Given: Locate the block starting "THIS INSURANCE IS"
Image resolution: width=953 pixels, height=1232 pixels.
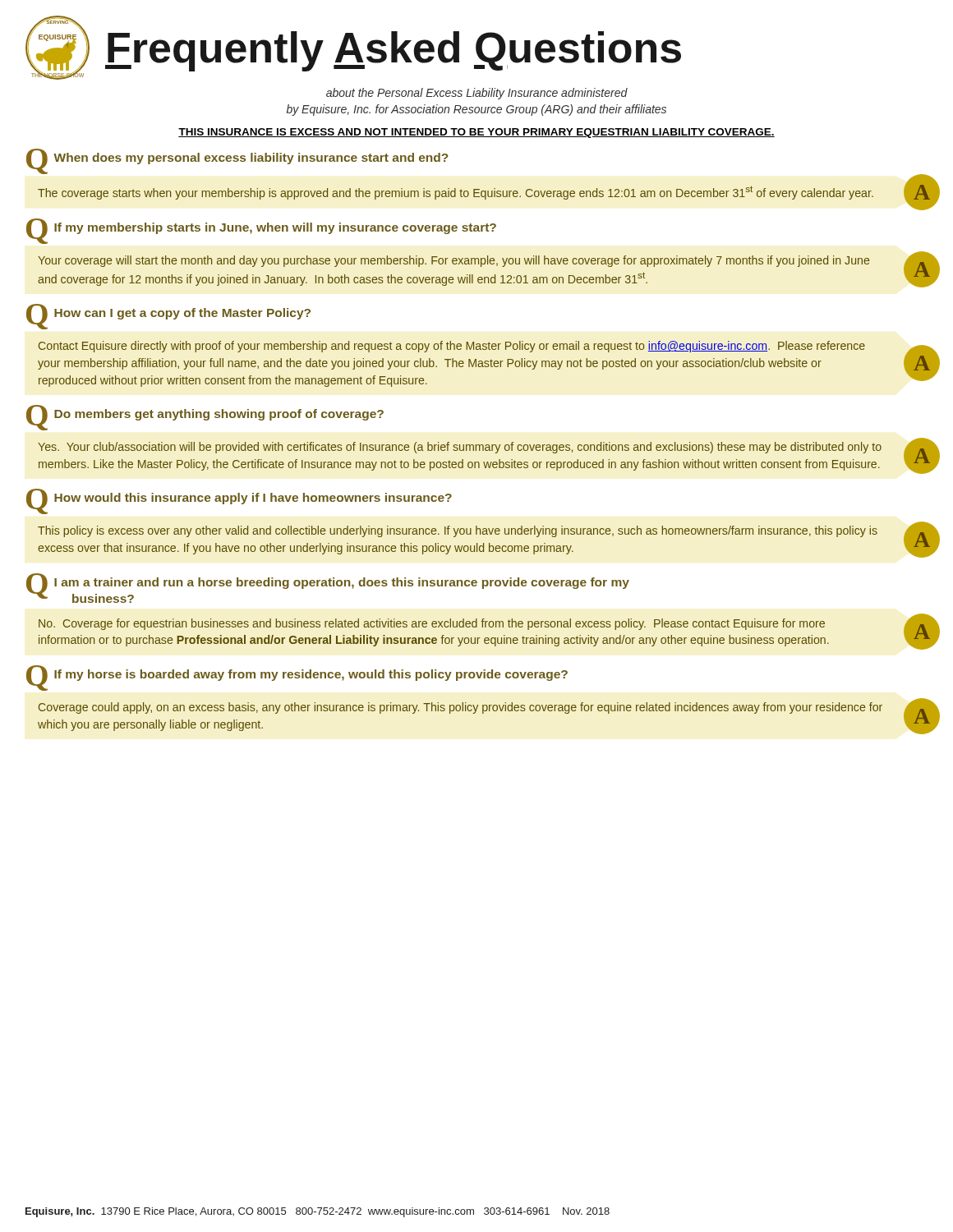Looking at the screenshot, I should coord(476,132).
